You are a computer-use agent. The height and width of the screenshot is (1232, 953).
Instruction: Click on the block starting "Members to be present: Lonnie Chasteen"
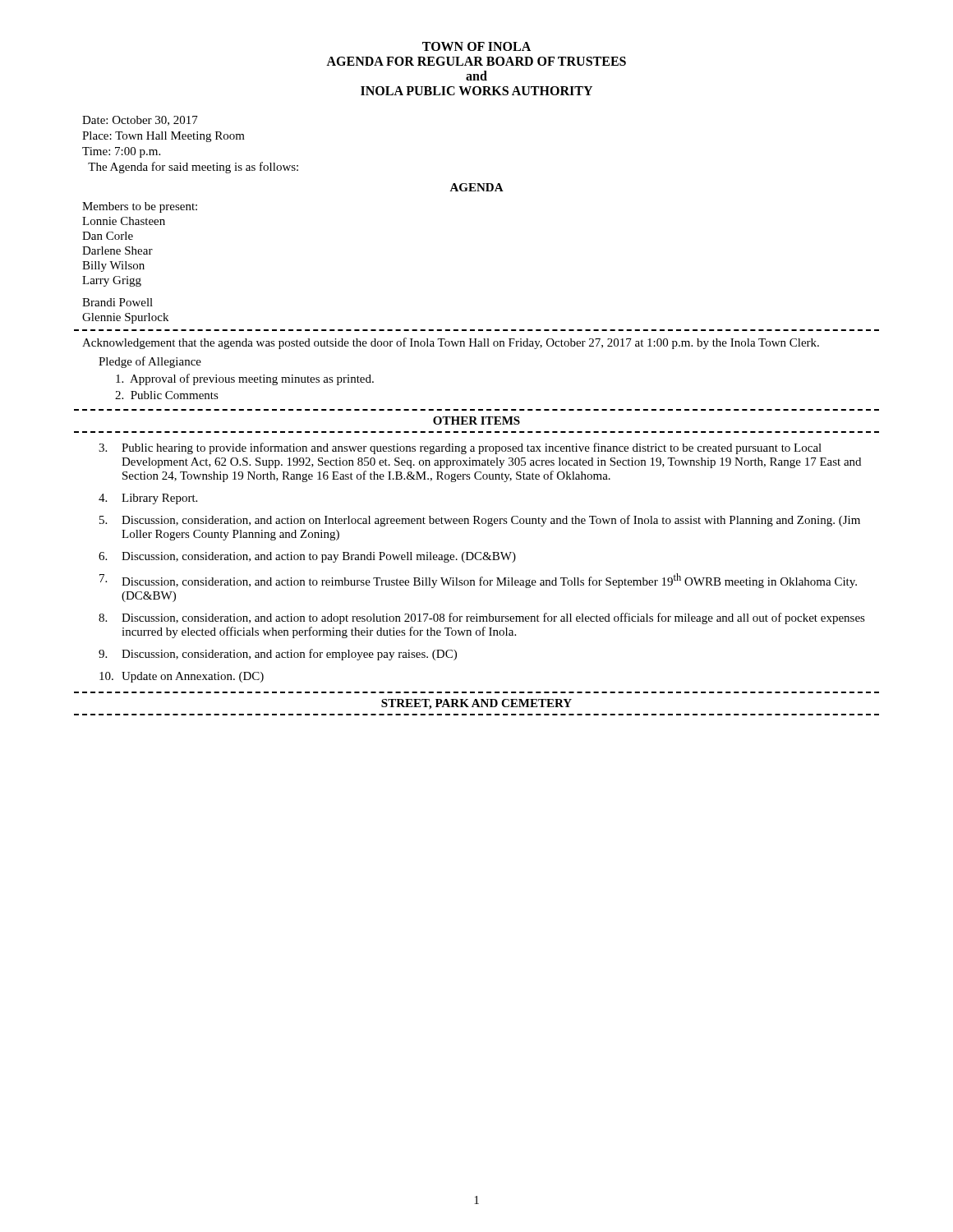click(140, 207)
